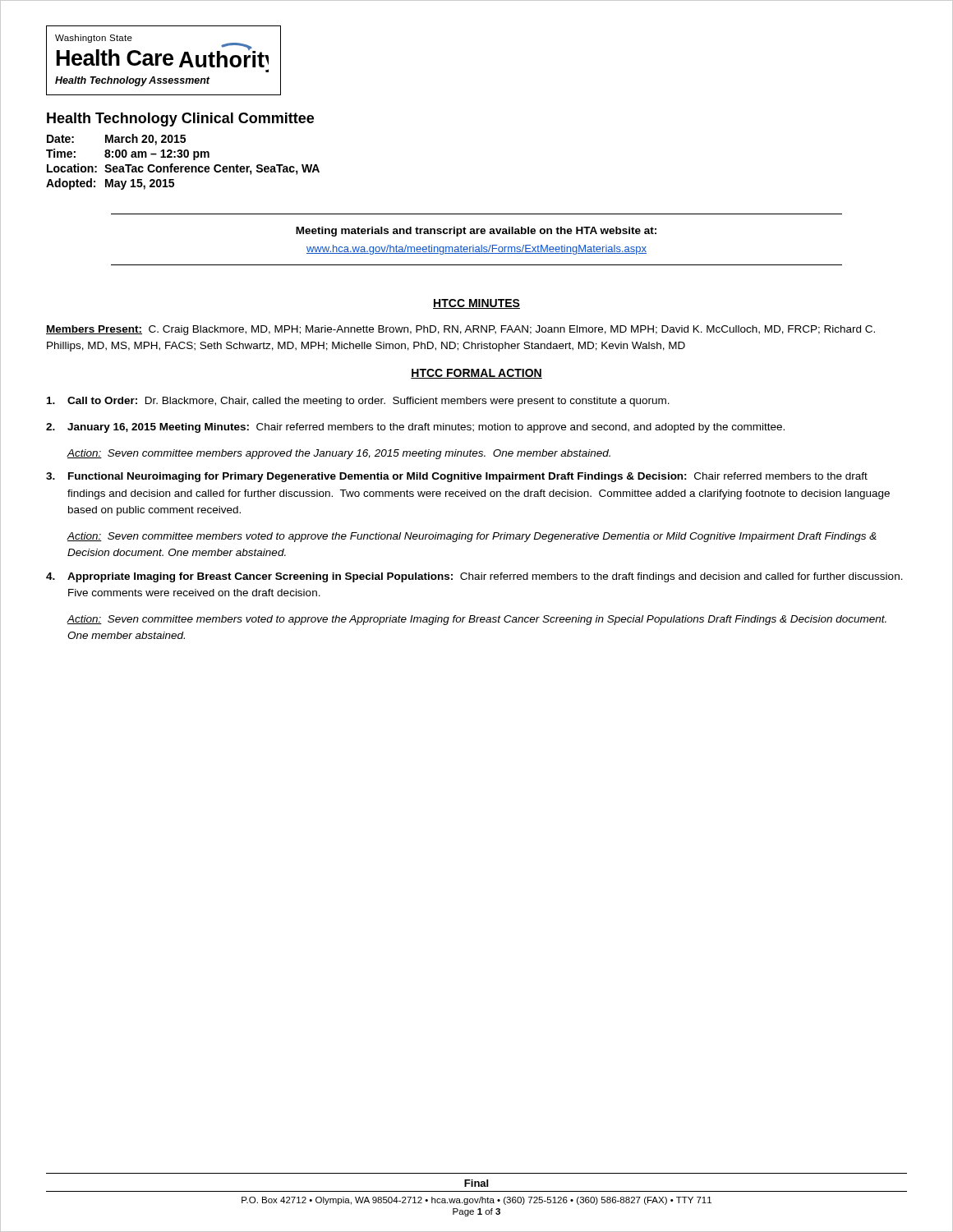Locate the region starting "HTCC FORMAL ACTION"
The height and width of the screenshot is (1232, 953).
point(476,372)
